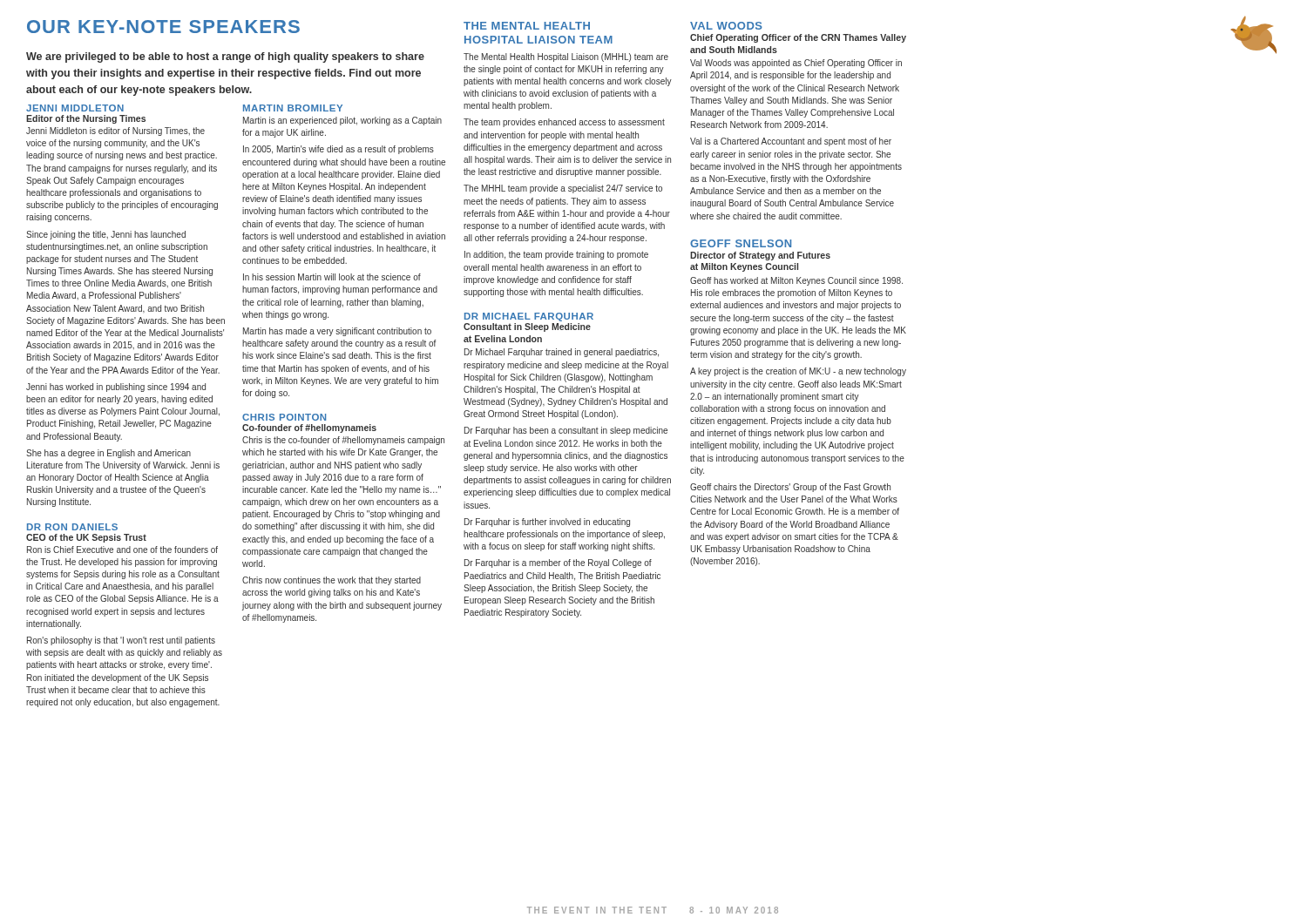Point to the passage starting "Geoff has worked at Milton Keynes"

tap(798, 422)
